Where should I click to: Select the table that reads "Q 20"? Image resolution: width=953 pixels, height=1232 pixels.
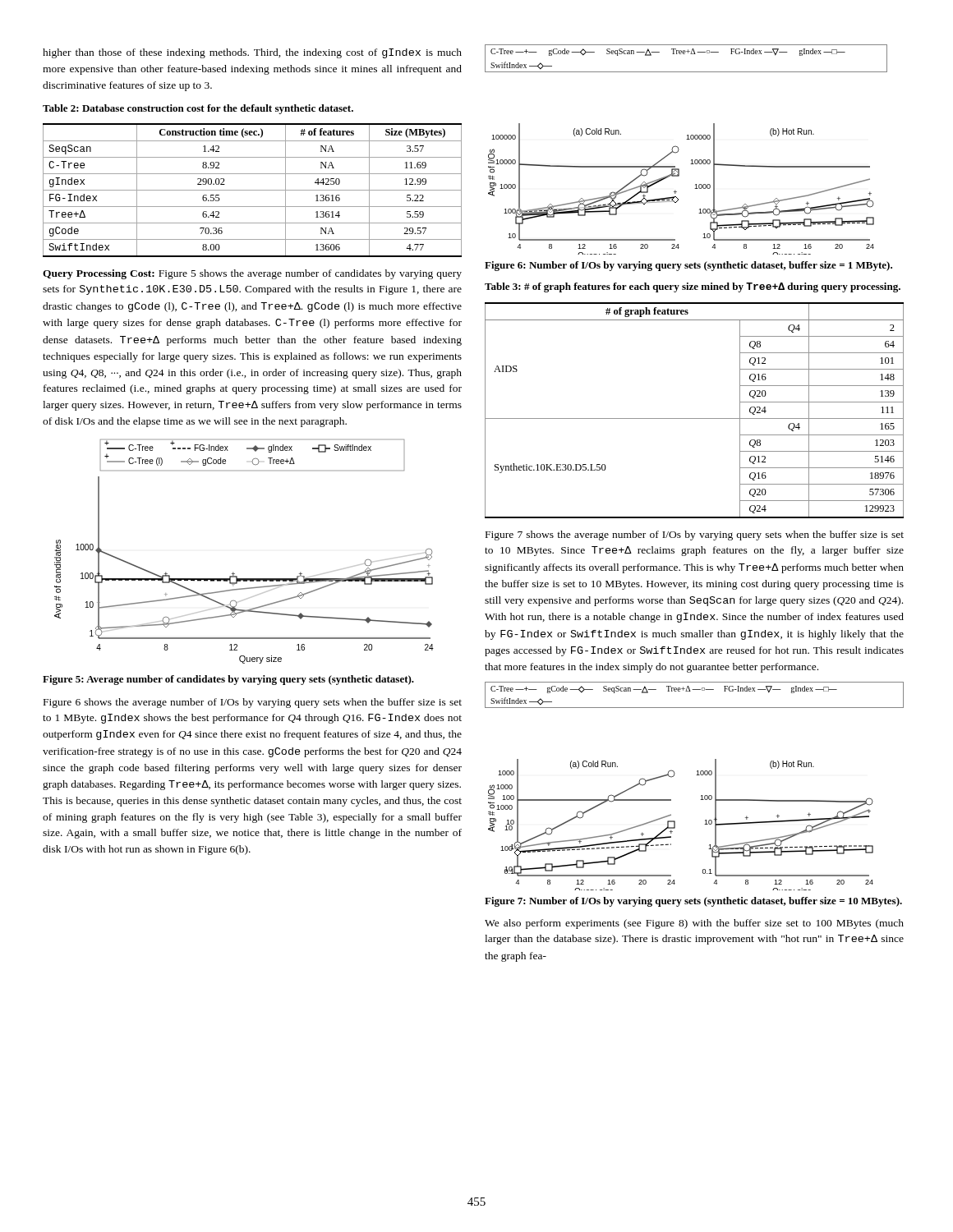tap(694, 410)
